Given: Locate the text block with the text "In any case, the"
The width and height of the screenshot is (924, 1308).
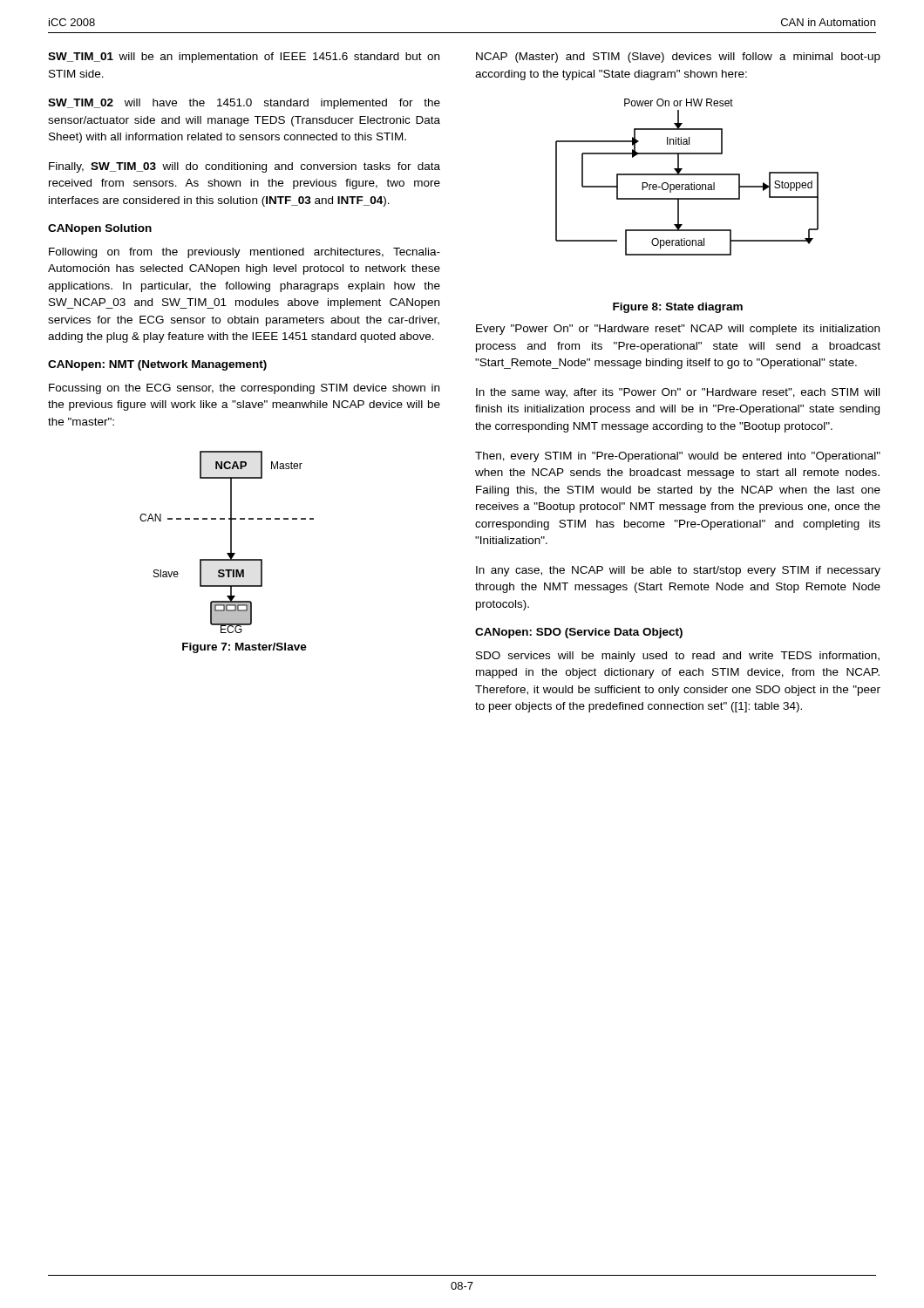Looking at the screenshot, I should [678, 587].
